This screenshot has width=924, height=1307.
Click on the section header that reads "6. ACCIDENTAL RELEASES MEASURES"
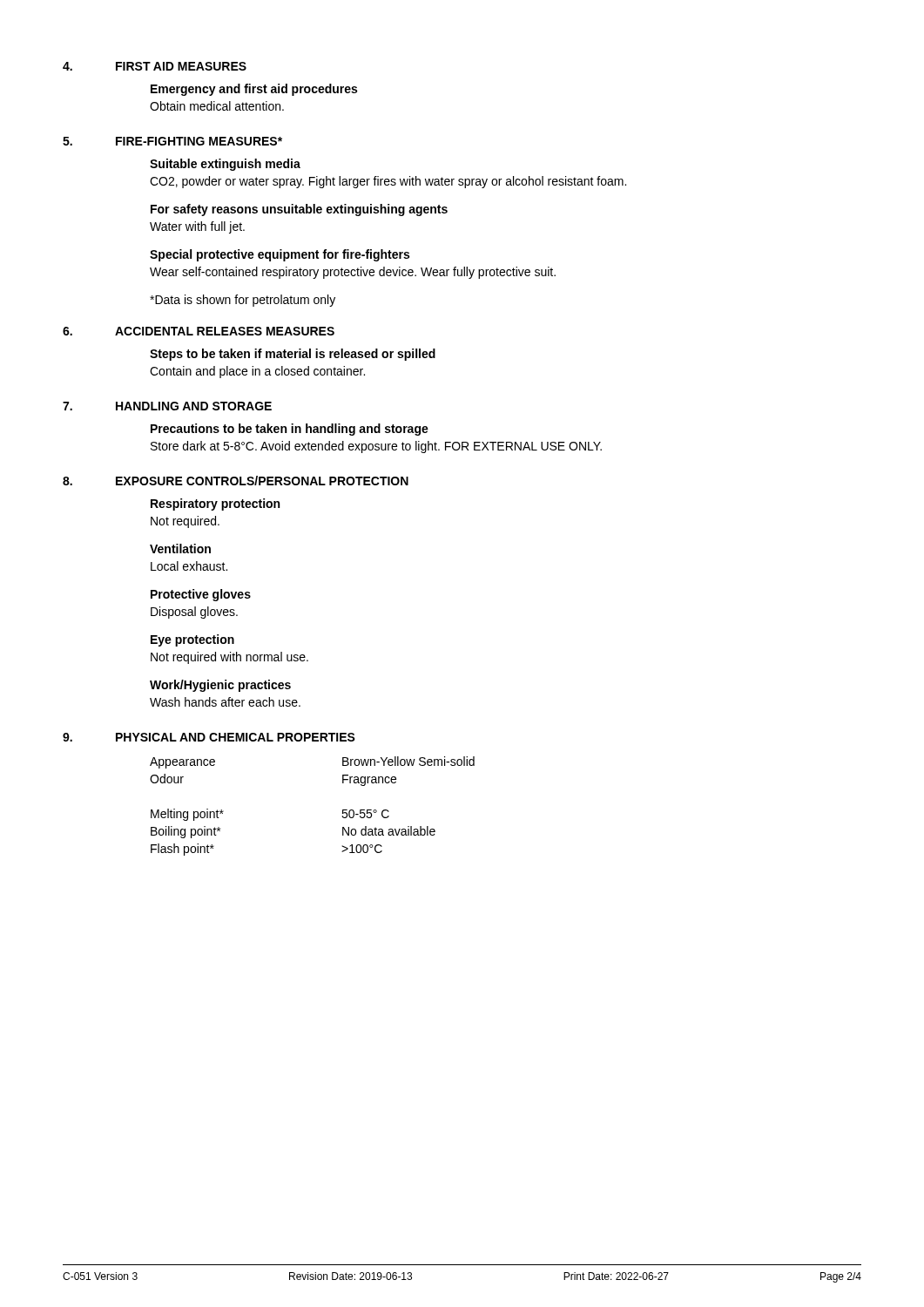(x=199, y=331)
